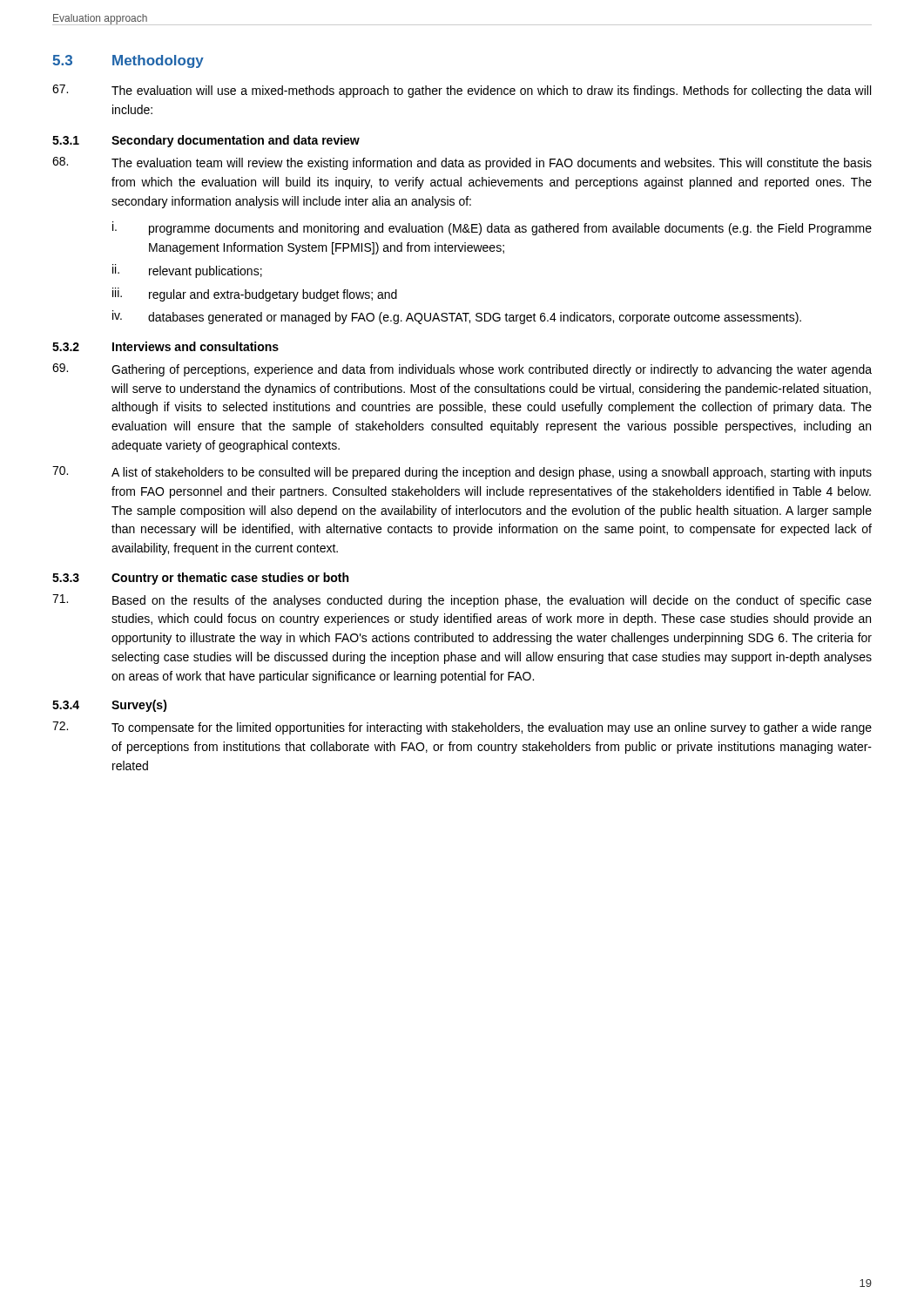Select the list item that reads "i. programme documents and monitoring and evaluation (M&E)"
Image resolution: width=924 pixels, height=1307 pixels.
[x=492, y=239]
